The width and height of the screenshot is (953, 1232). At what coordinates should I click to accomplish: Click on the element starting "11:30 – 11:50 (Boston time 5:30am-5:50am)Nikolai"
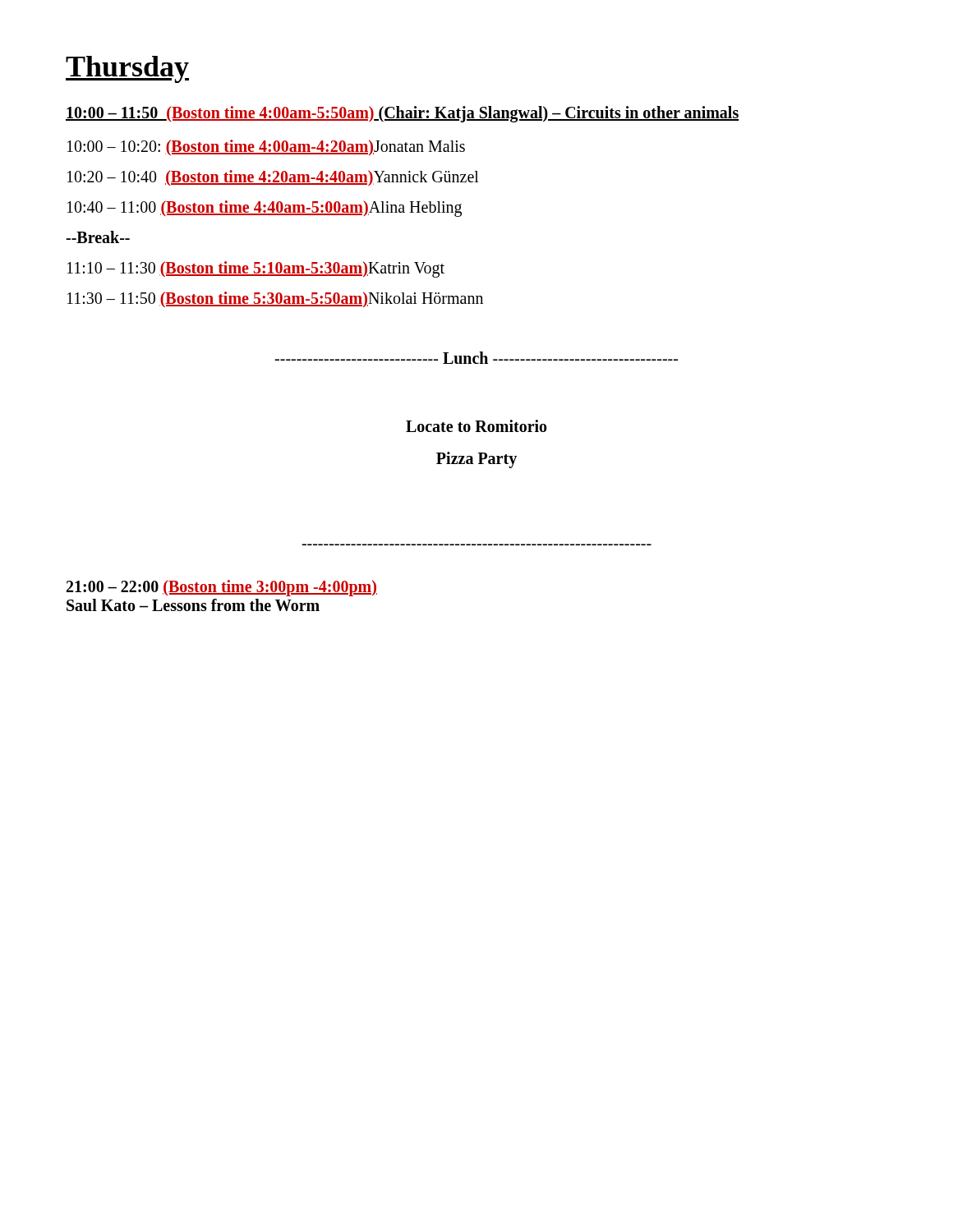pyautogui.click(x=275, y=298)
